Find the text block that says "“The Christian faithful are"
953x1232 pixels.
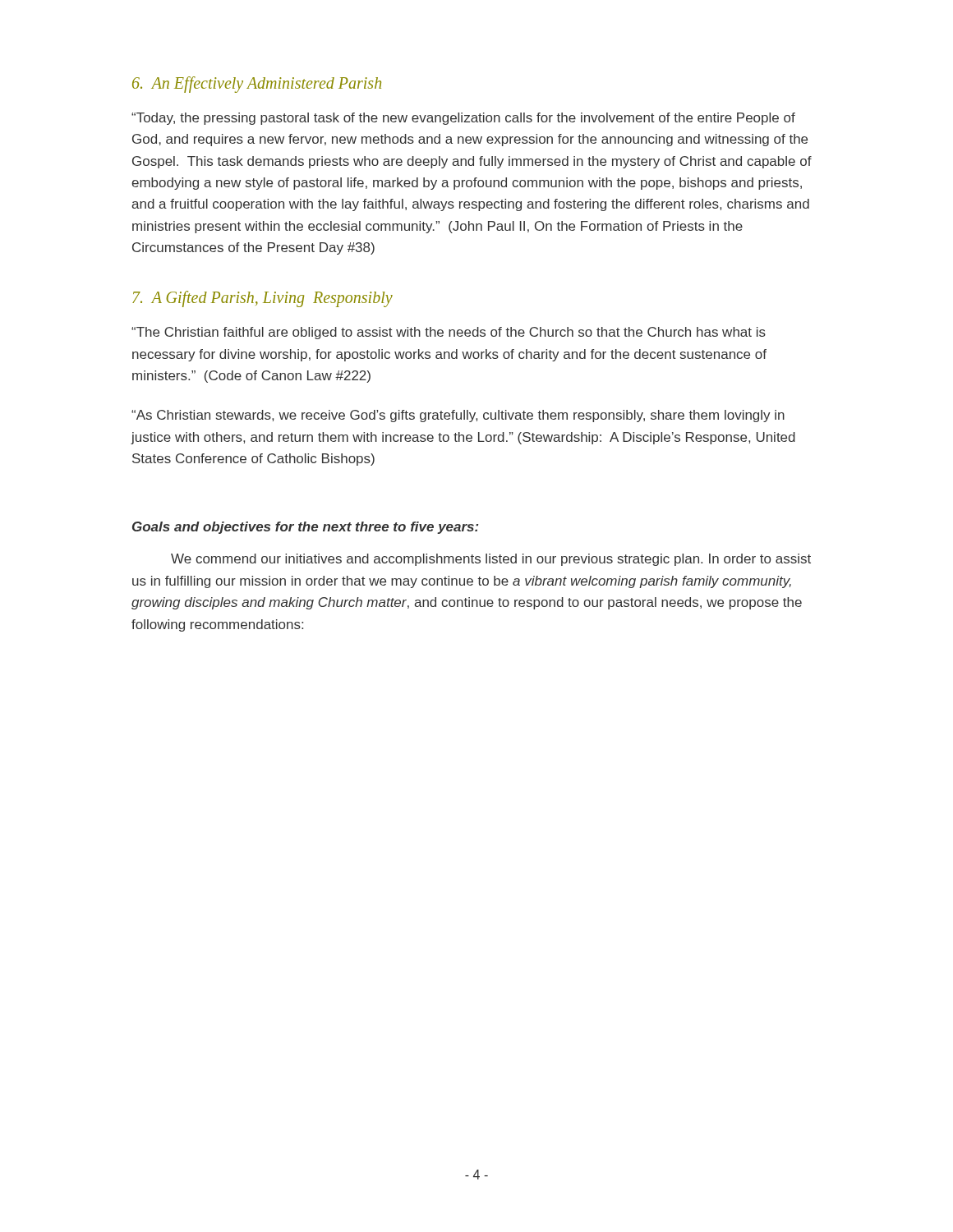coord(449,354)
